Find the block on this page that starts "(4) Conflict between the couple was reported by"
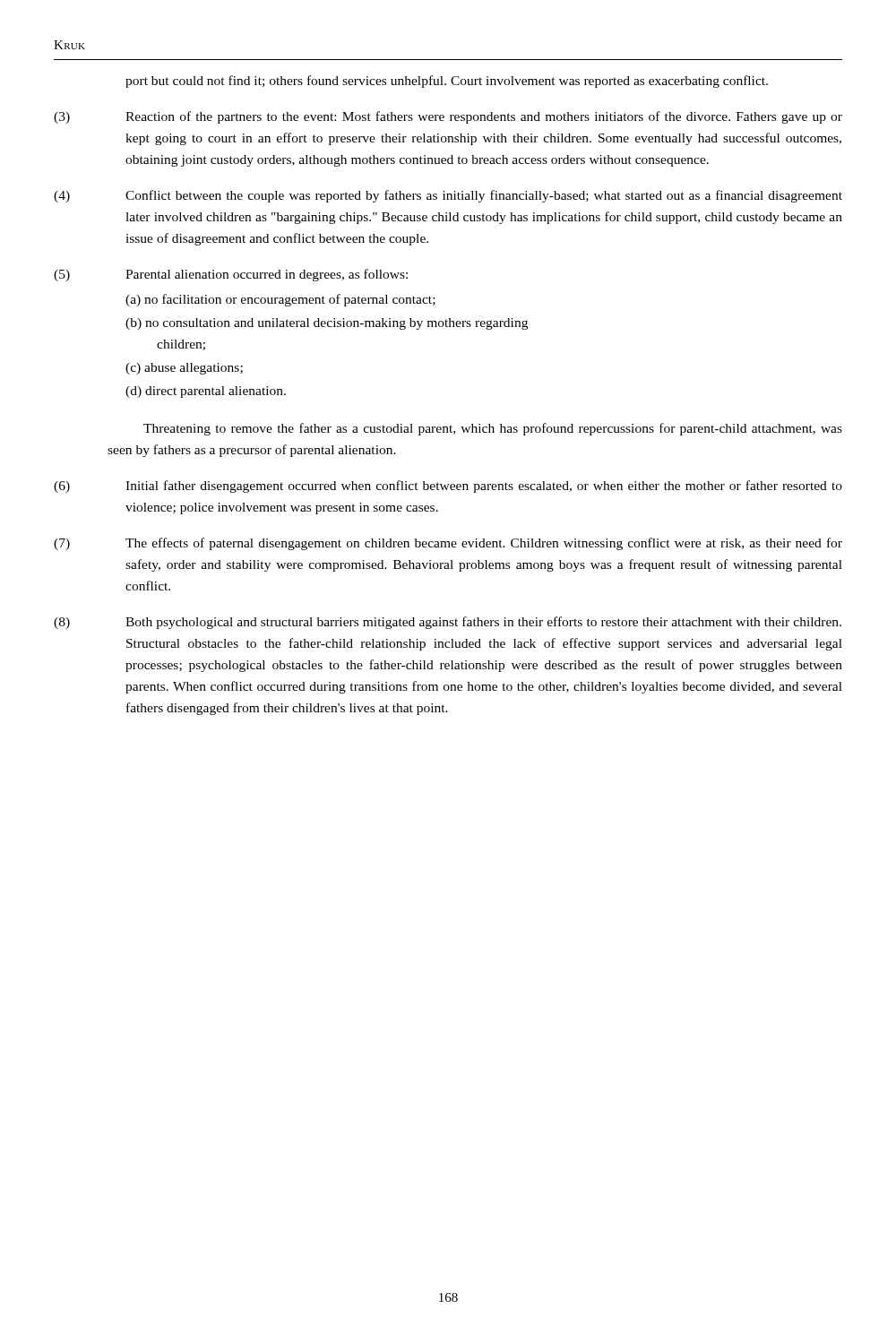Image resolution: width=896 pixels, height=1344 pixels. pyautogui.click(x=448, y=217)
